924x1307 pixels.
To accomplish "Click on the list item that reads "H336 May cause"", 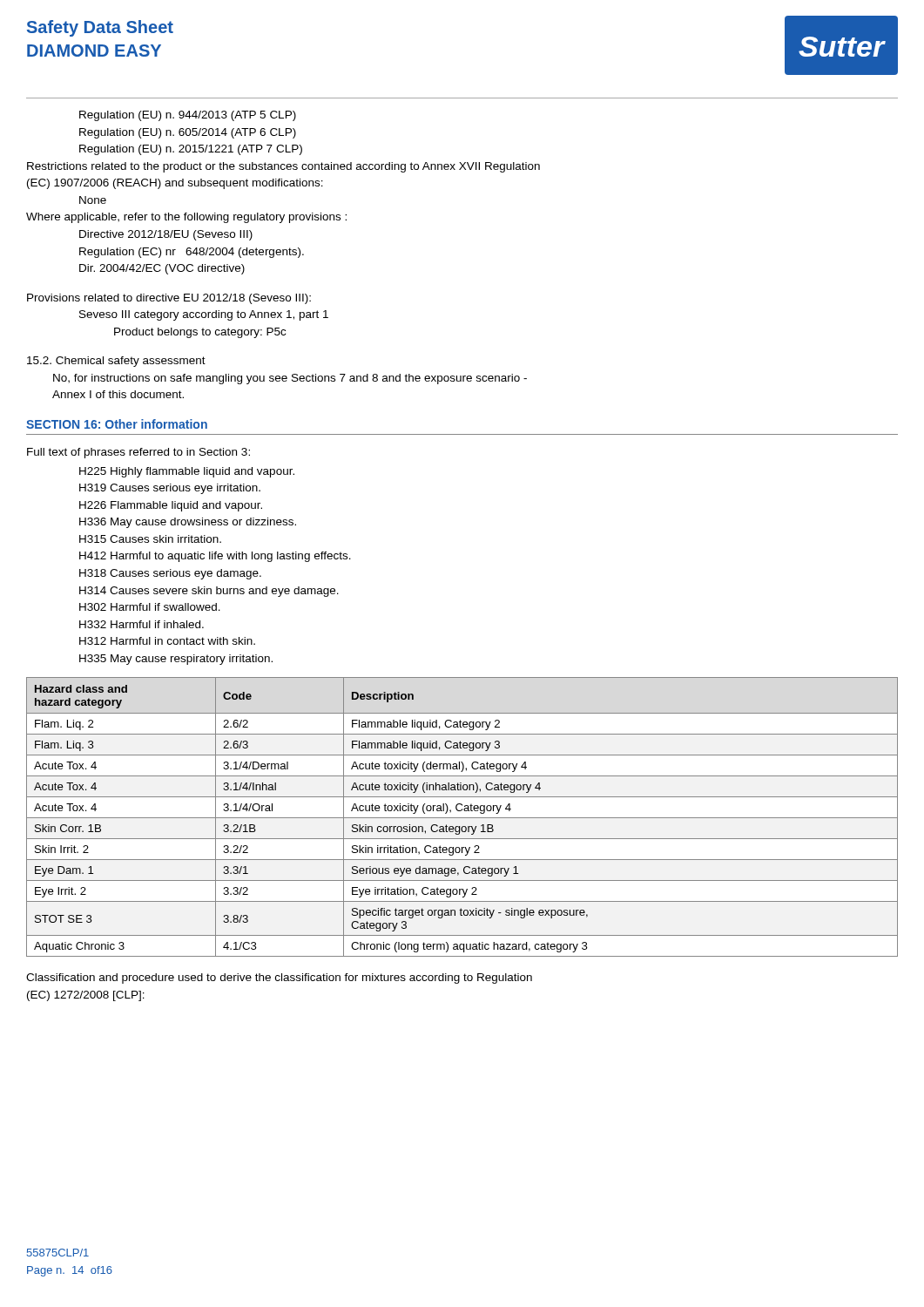I will 188,522.
